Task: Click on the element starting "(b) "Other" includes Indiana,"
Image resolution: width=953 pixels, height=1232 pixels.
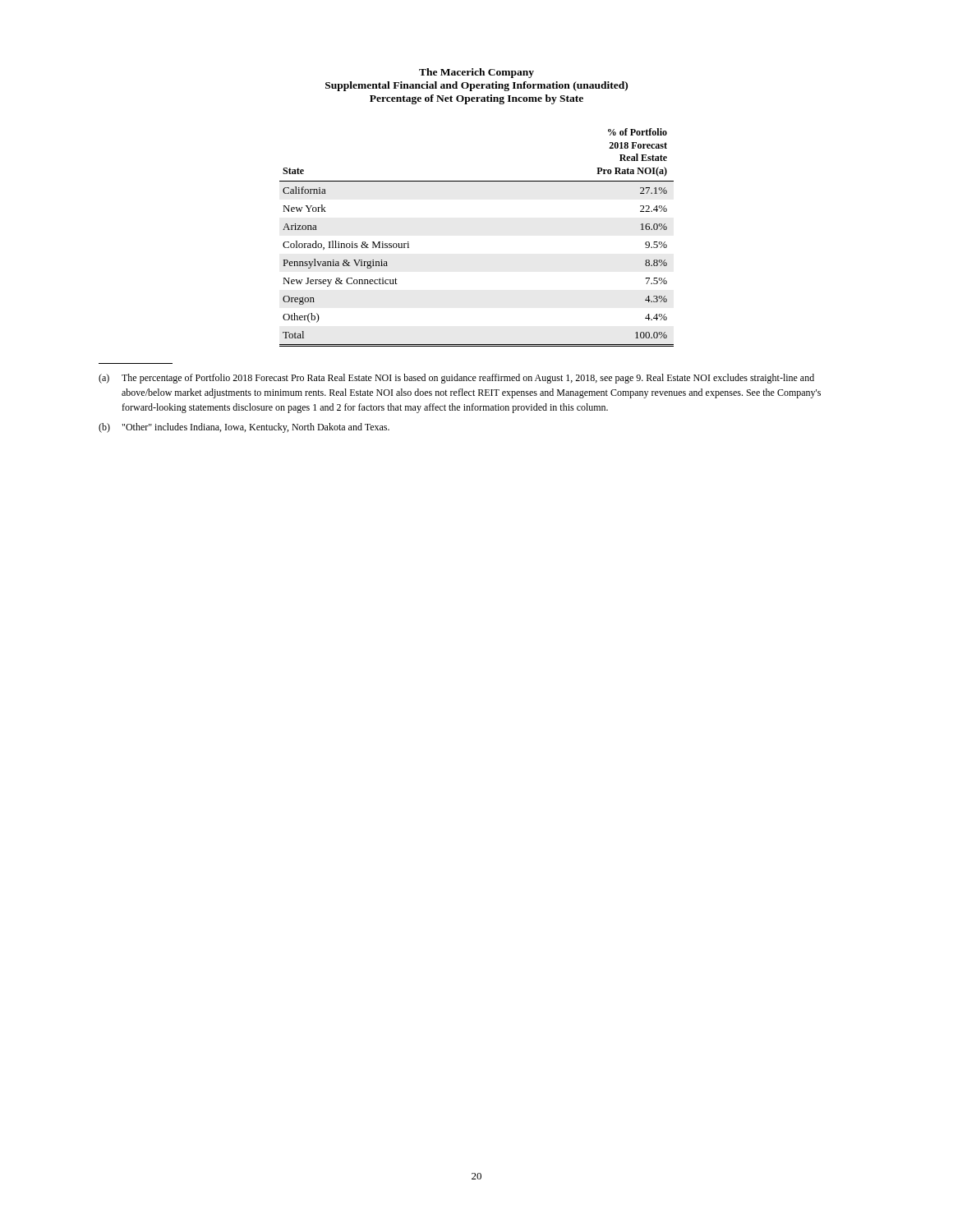Action: click(244, 428)
